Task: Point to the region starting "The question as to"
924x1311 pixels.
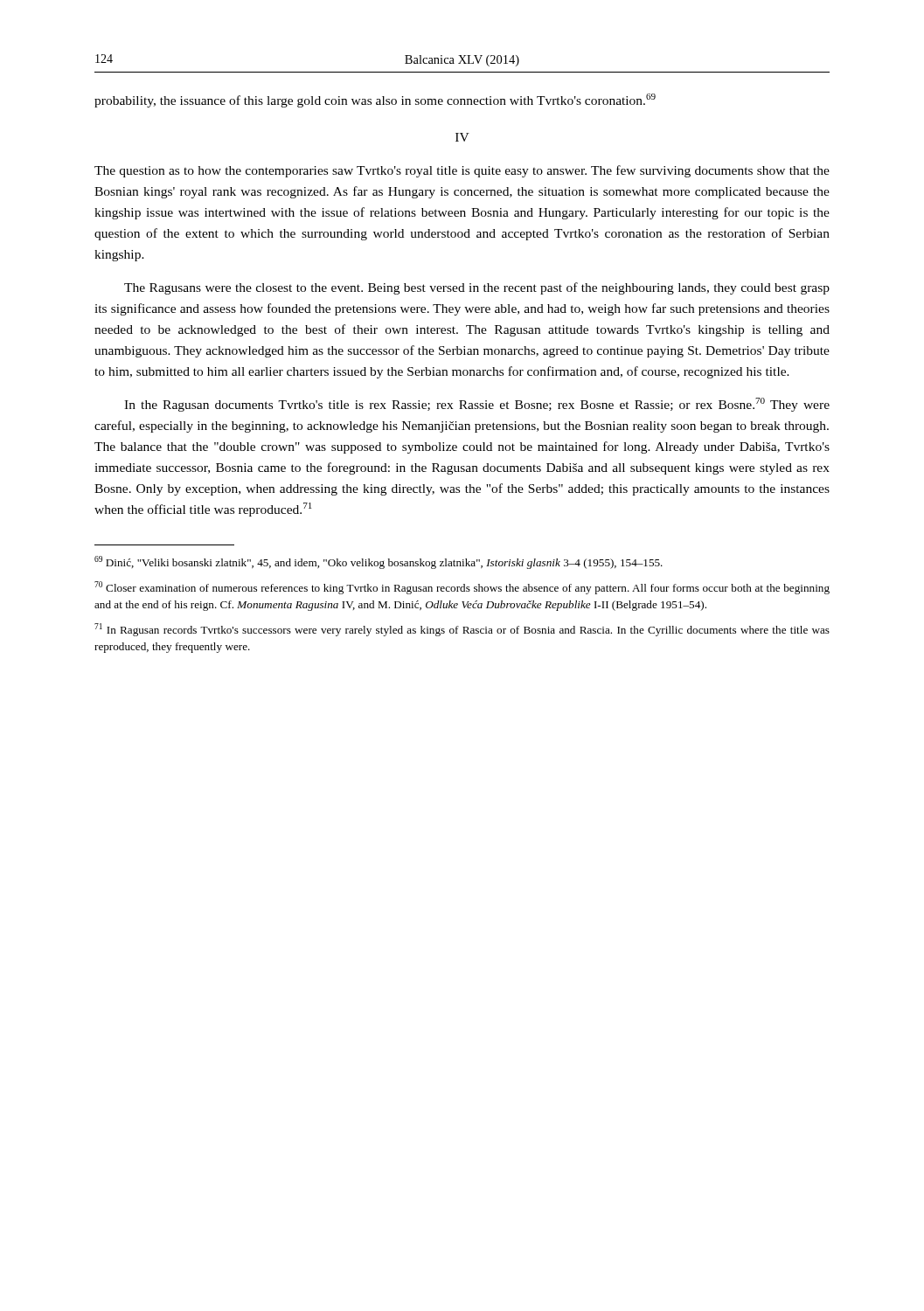Action: [x=462, y=212]
